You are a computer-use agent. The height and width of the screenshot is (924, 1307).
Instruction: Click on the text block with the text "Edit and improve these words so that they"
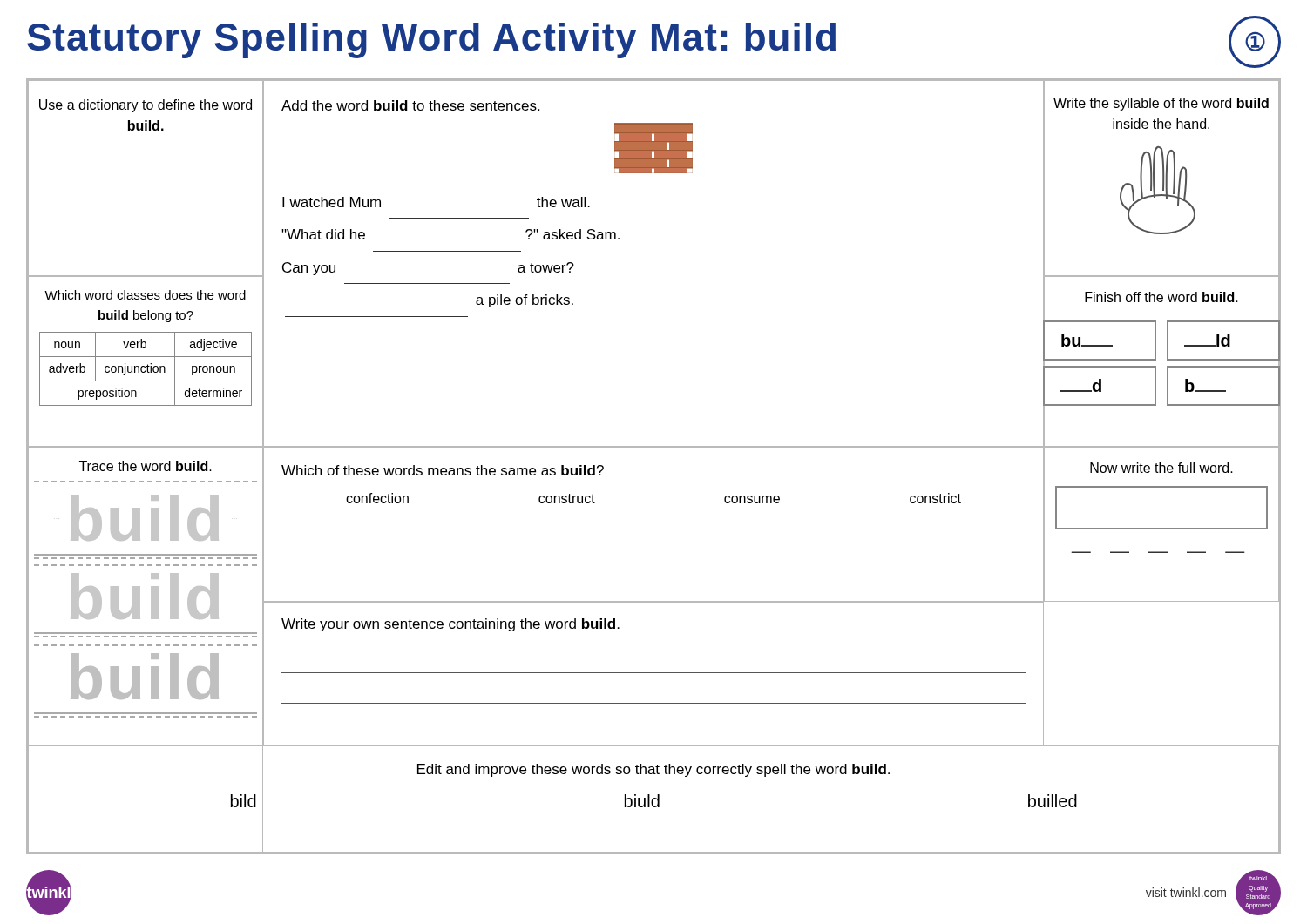coord(654,788)
